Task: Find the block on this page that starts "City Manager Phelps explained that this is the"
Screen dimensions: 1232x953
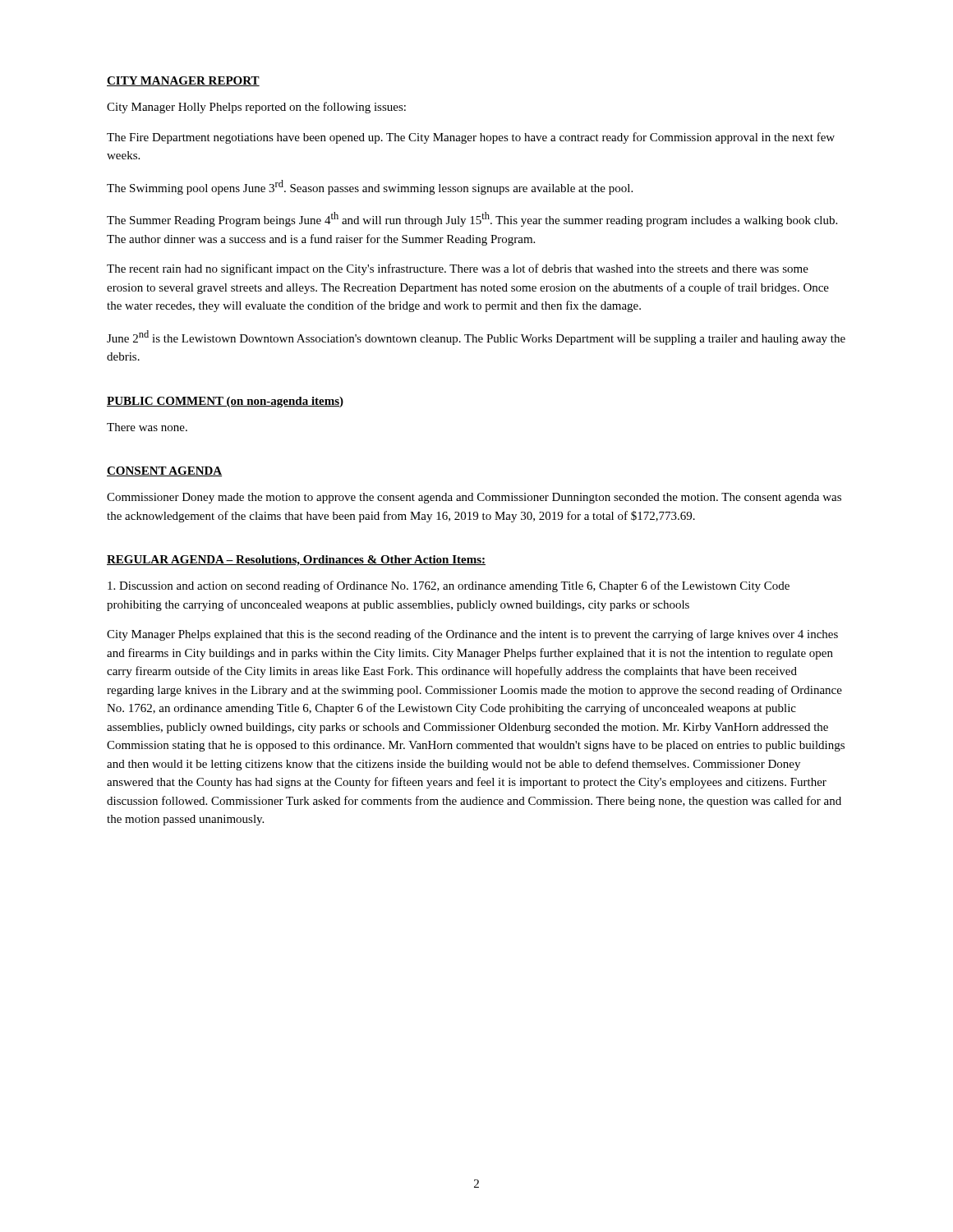Action: click(x=476, y=726)
